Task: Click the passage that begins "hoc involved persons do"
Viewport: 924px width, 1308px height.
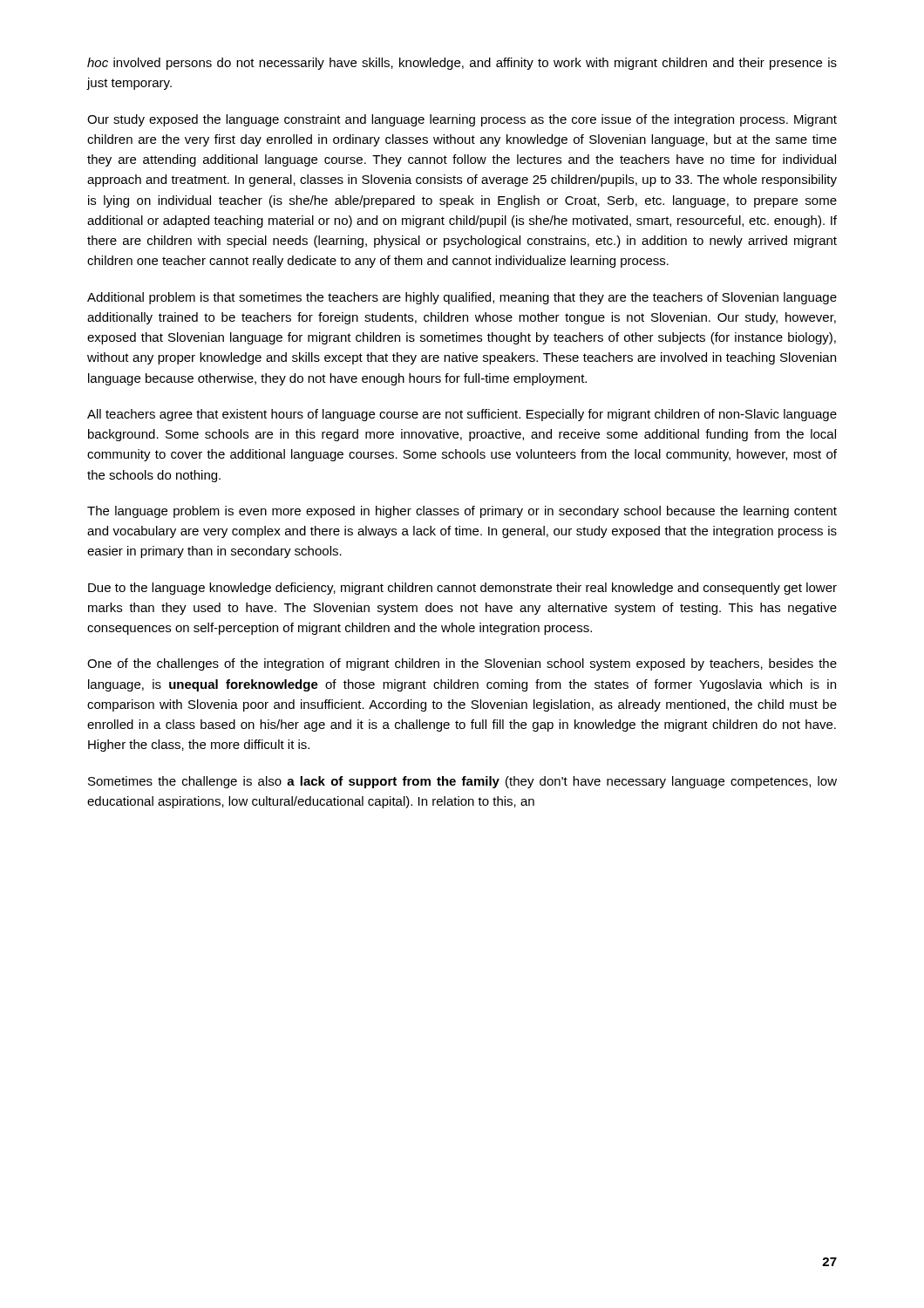Action: click(462, 73)
